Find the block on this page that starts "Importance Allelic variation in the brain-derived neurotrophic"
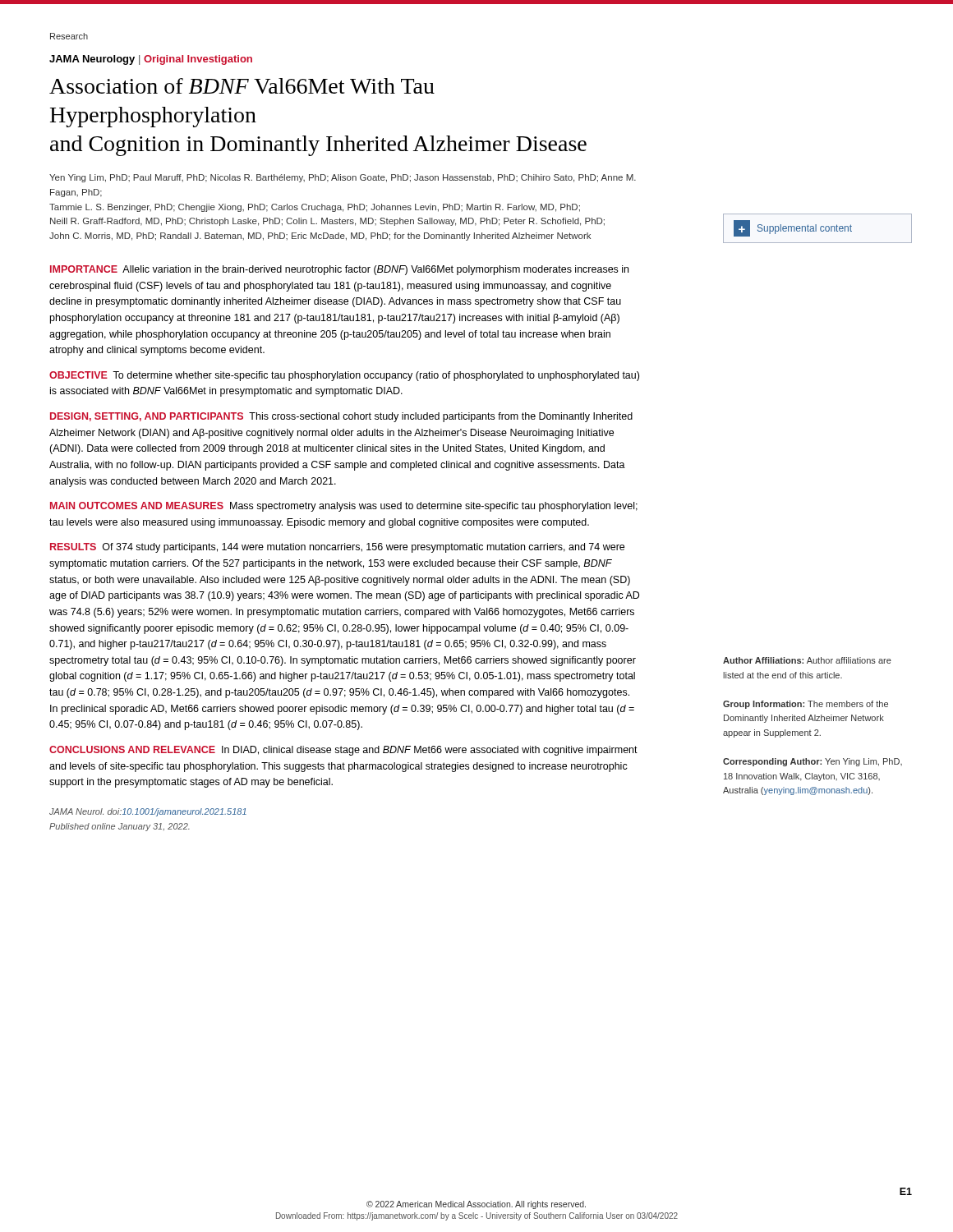 (339, 310)
